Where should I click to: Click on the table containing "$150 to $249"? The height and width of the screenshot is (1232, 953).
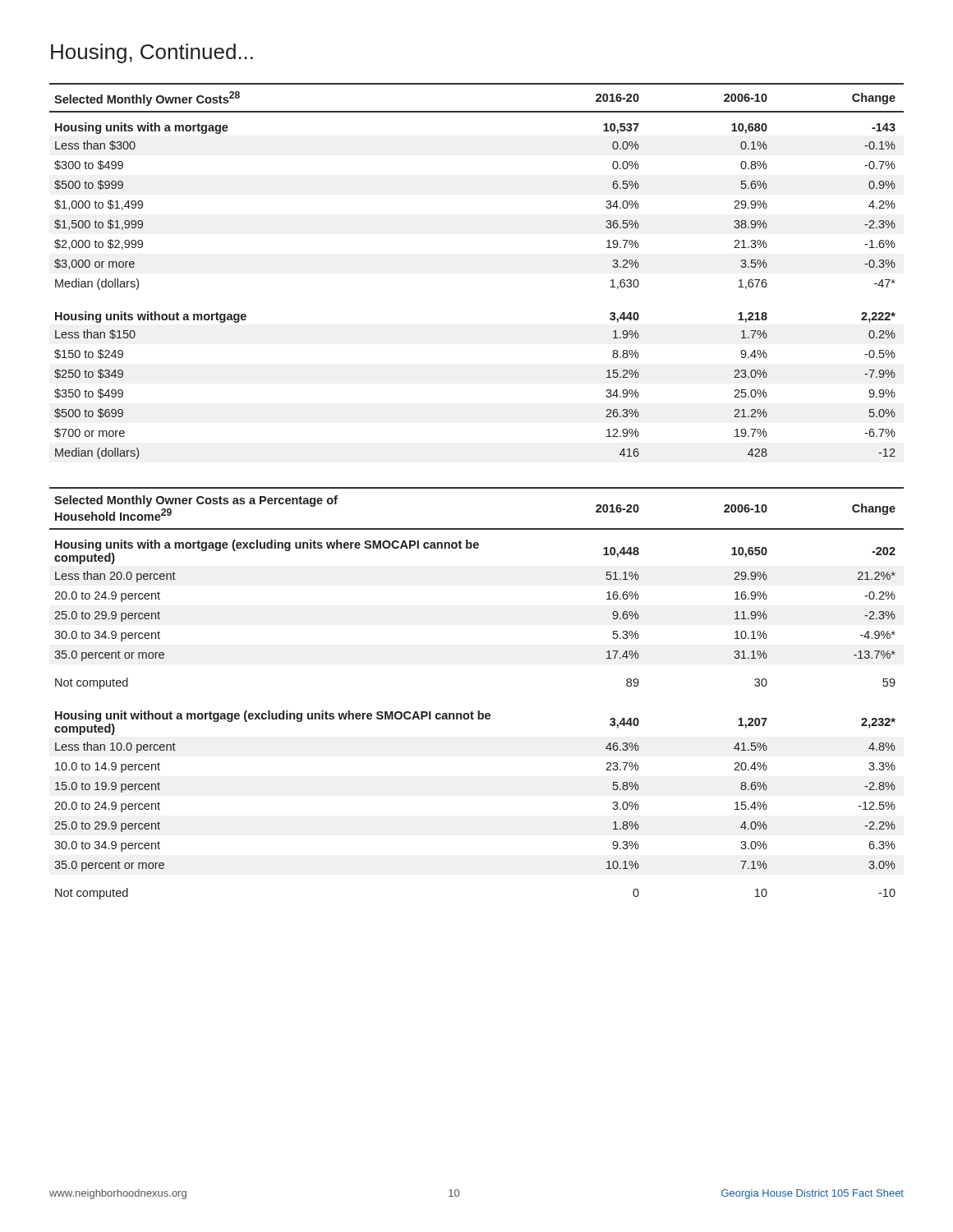click(x=476, y=273)
